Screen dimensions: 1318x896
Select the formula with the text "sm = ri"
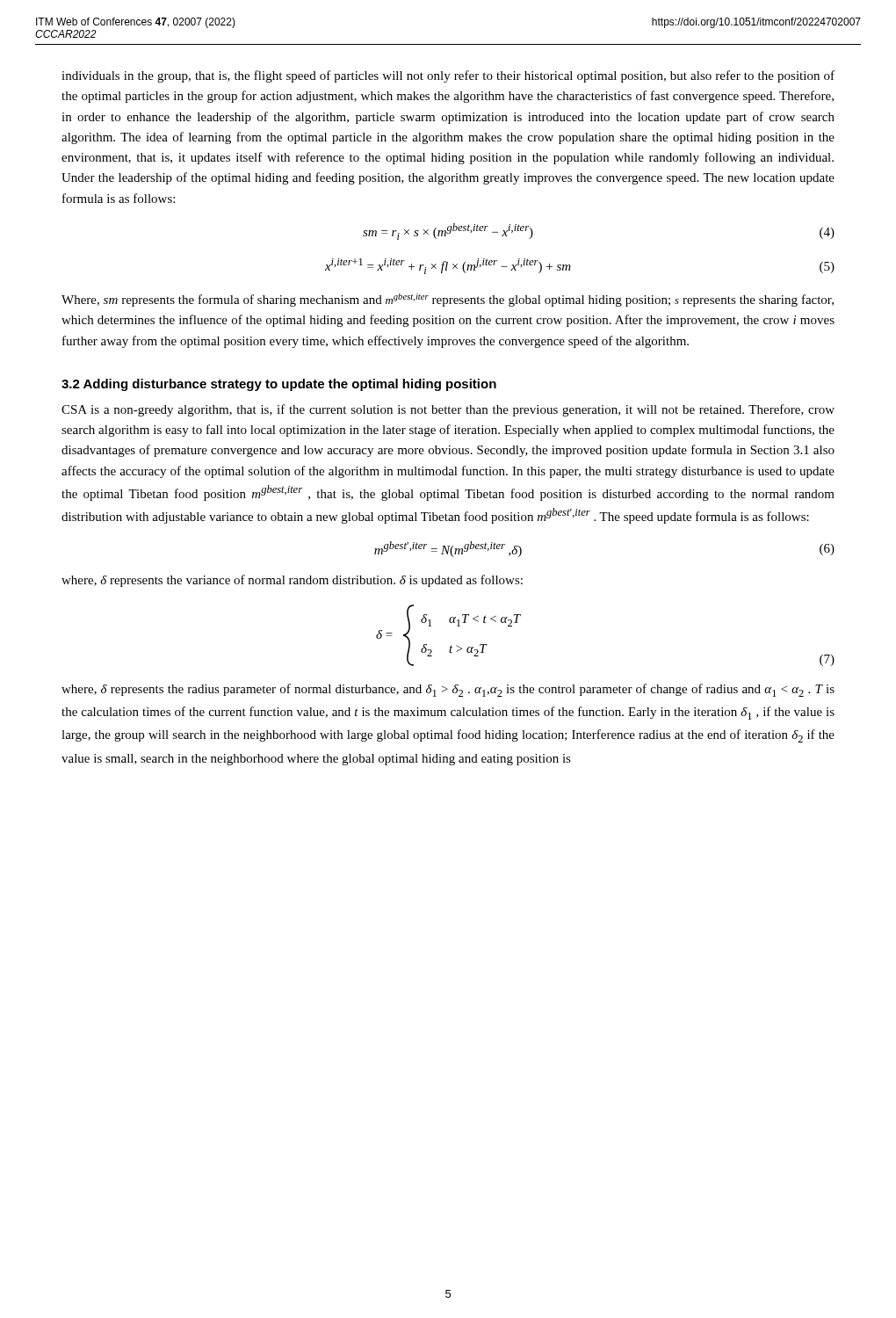451,232
